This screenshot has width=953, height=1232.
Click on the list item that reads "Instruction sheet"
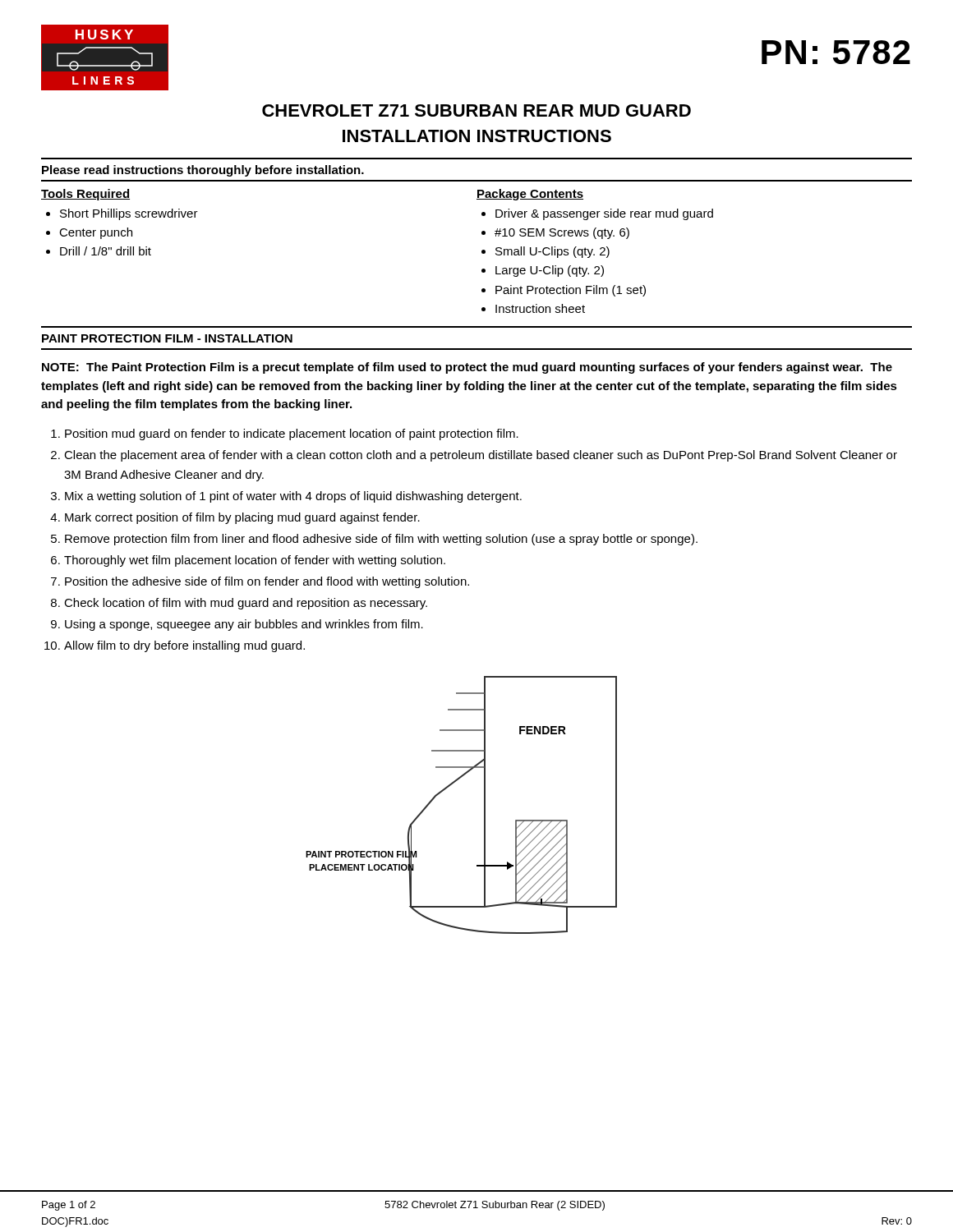(x=540, y=308)
